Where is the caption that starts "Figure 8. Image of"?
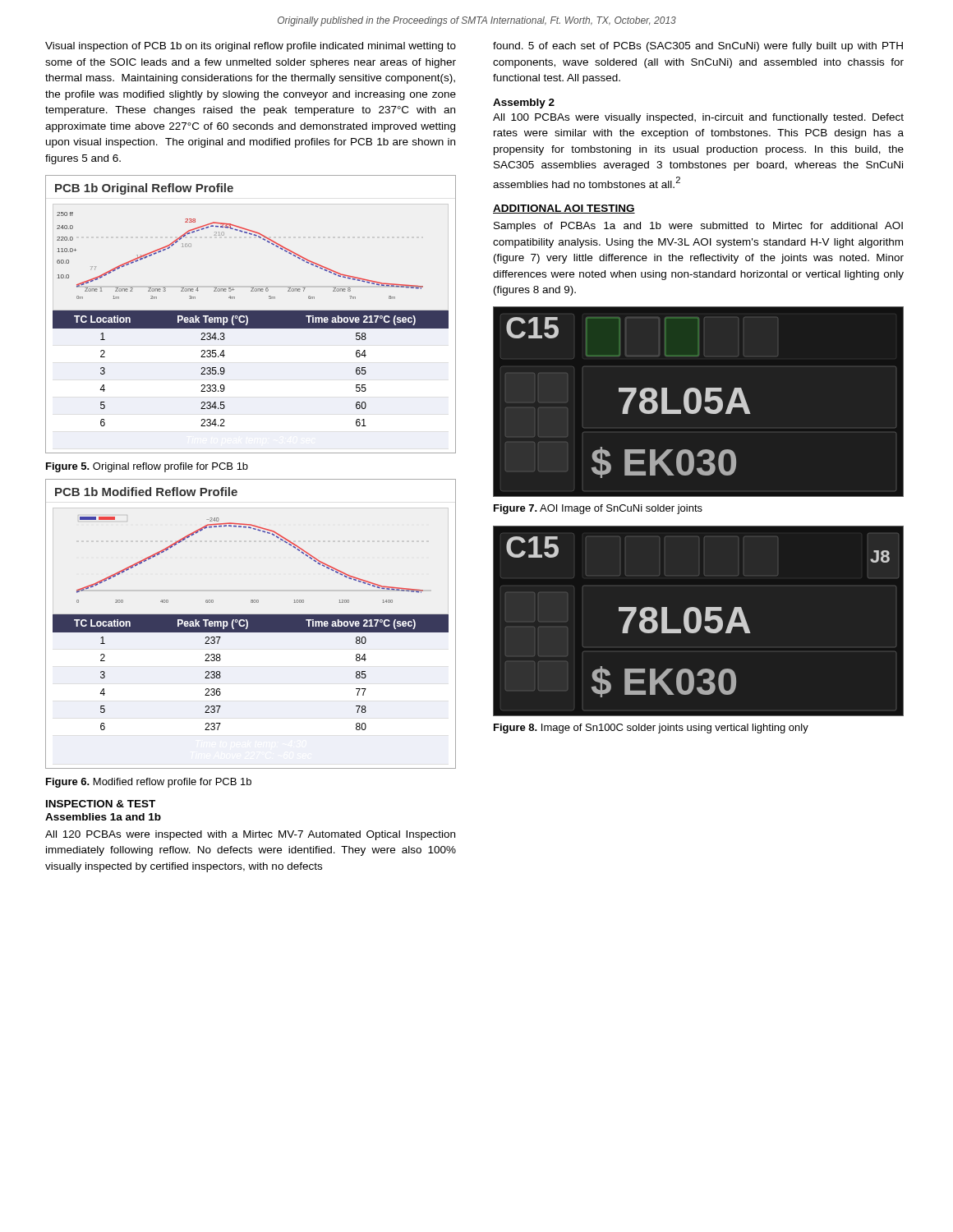The image size is (953, 1232). 651,727
